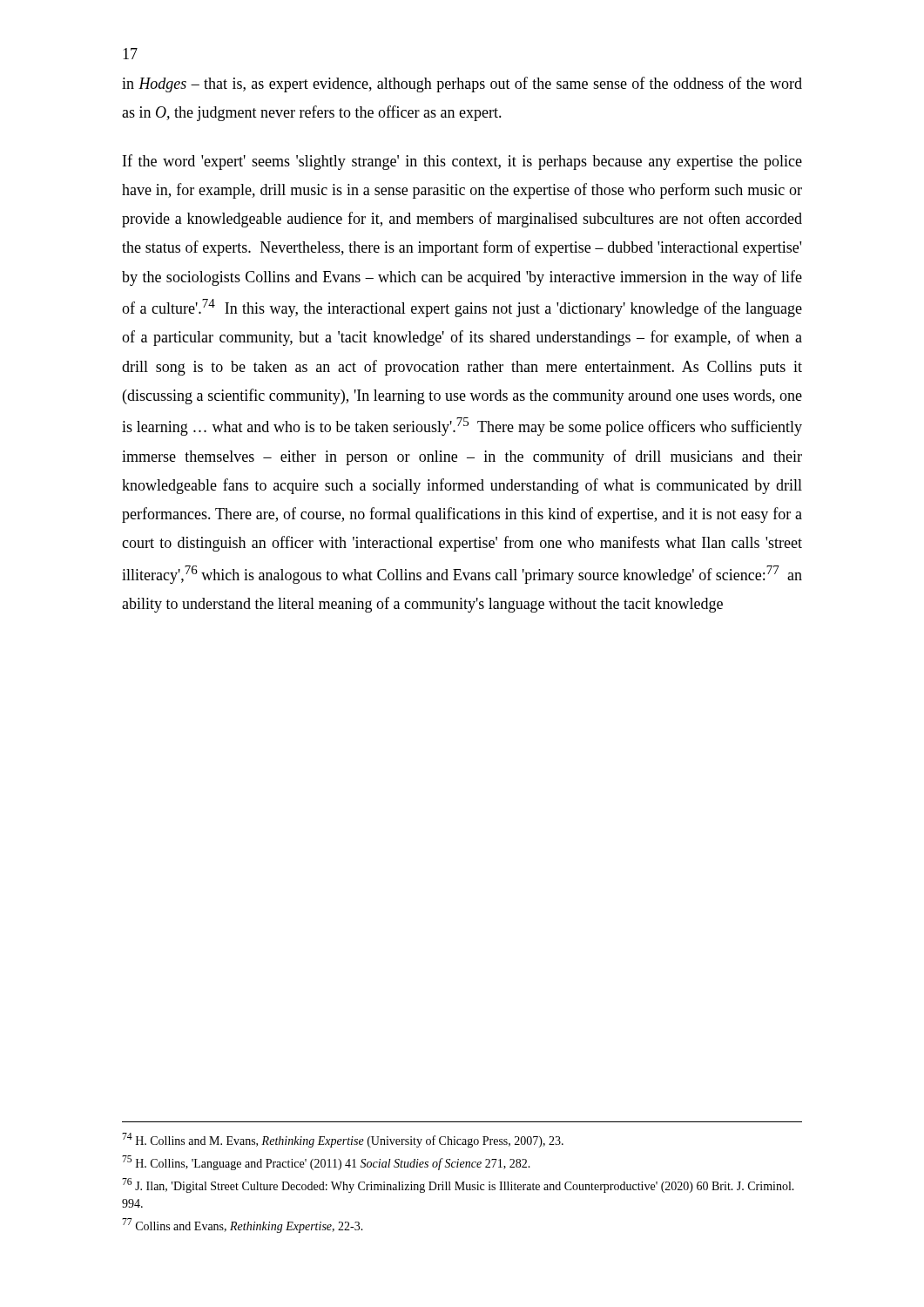This screenshot has height=1307, width=924.
Task: Point to the element starting "74 H. Collins and M. Evans, Rethinking"
Action: pyautogui.click(x=462, y=1183)
